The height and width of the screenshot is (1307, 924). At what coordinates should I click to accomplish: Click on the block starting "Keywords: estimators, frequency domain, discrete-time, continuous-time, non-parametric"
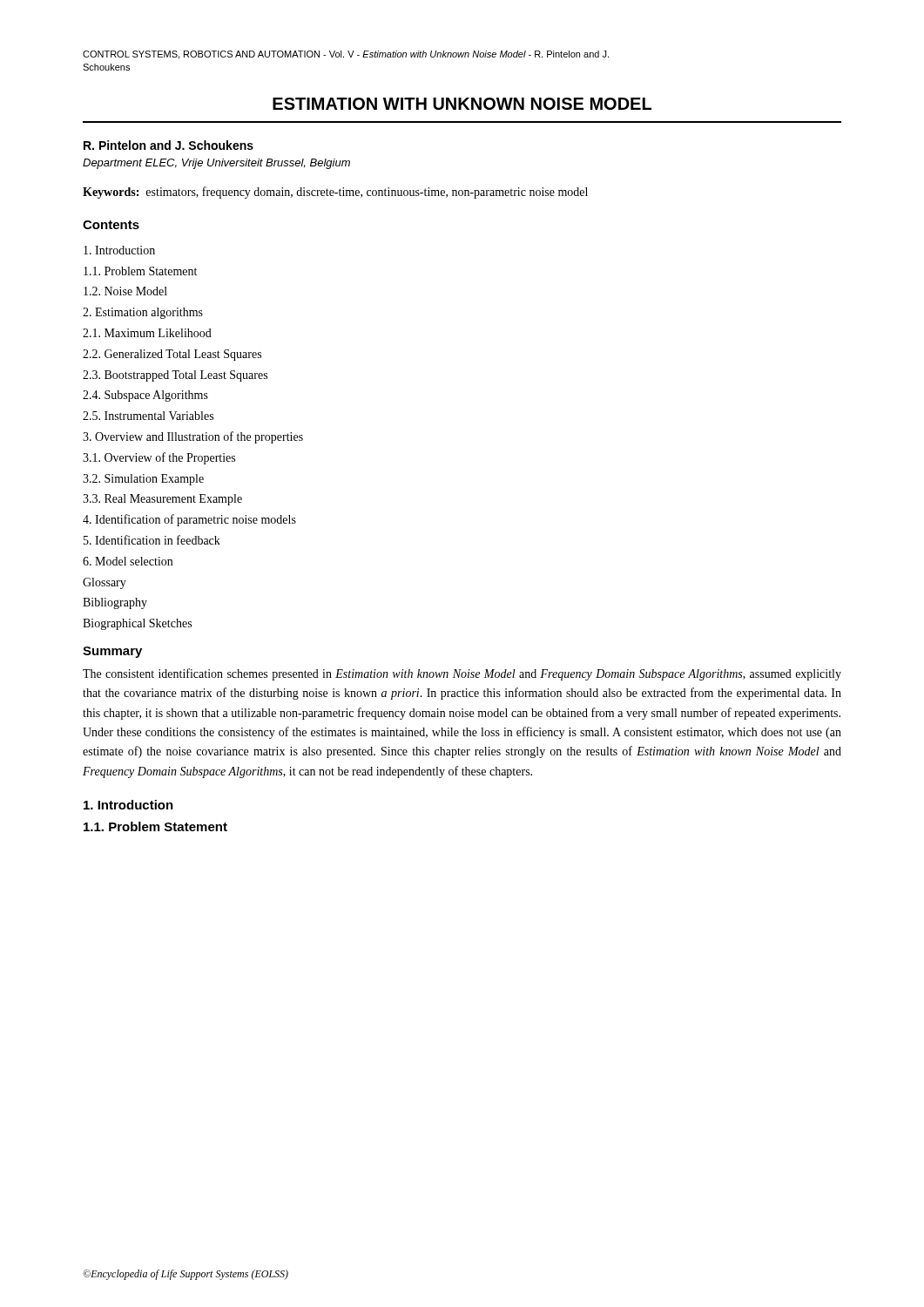point(335,192)
